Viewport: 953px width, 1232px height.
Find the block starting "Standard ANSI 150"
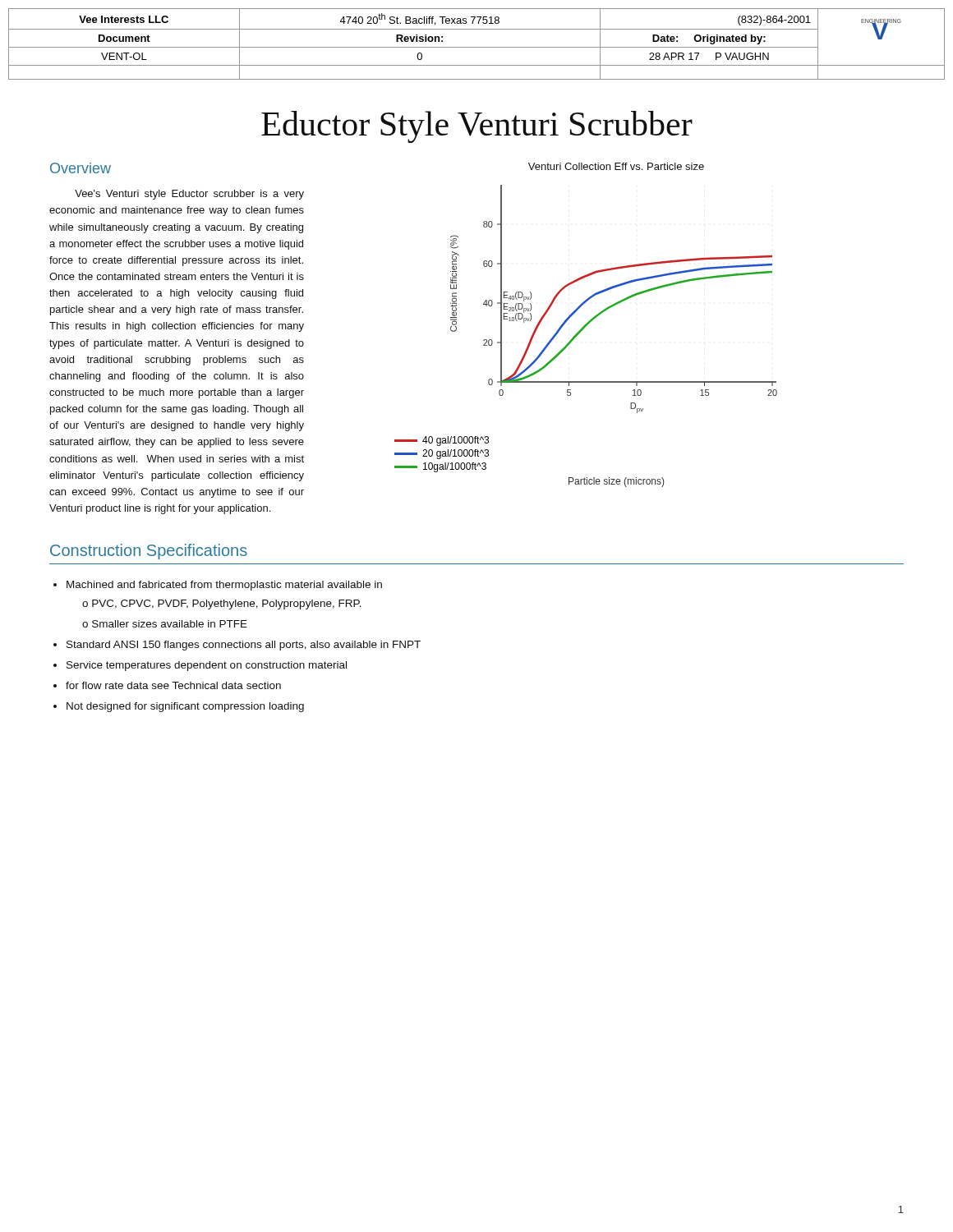pos(243,644)
